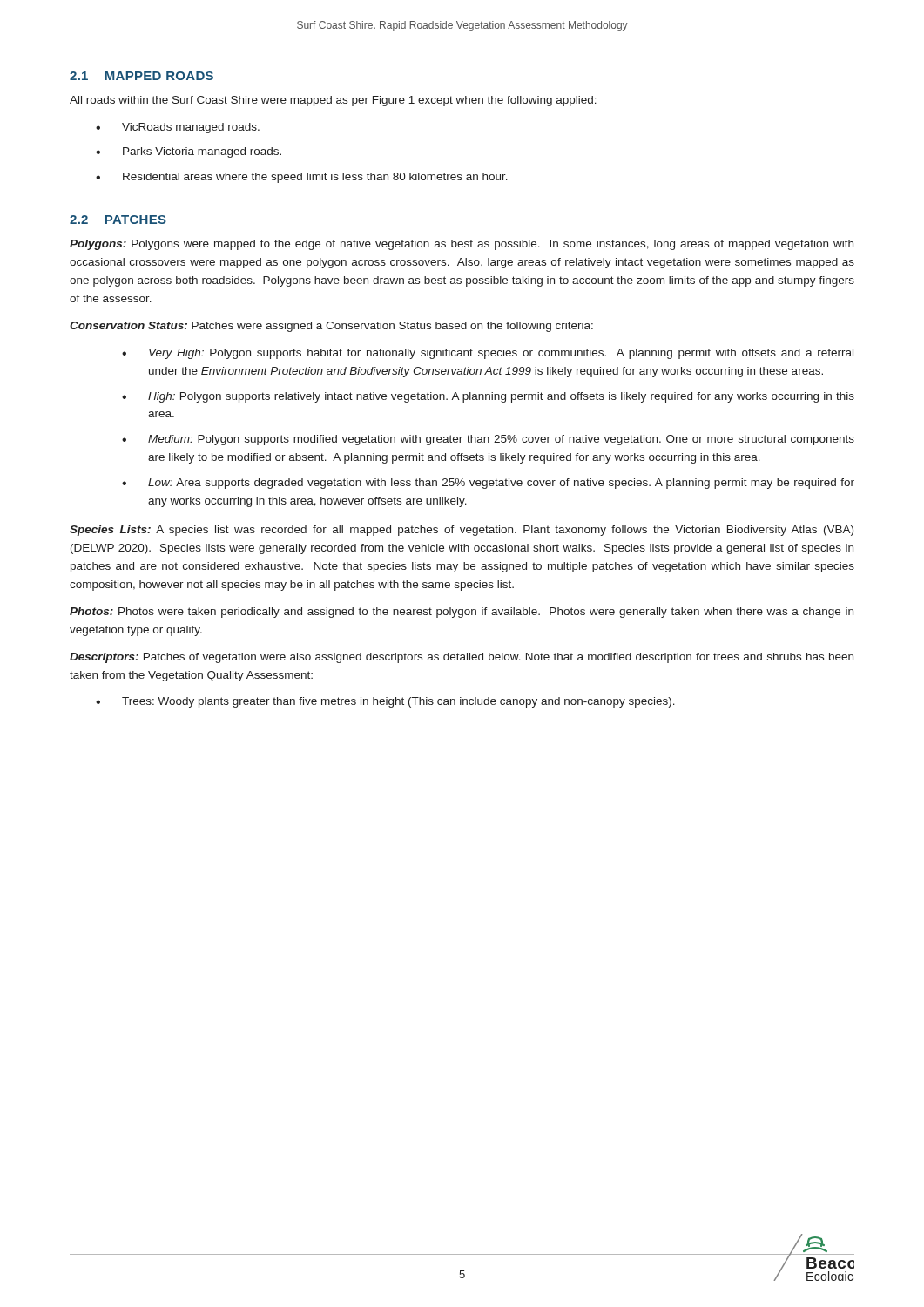Find the block on this page that starts "• Residential areas where the"
Viewport: 924px width, 1307px height.
475,178
